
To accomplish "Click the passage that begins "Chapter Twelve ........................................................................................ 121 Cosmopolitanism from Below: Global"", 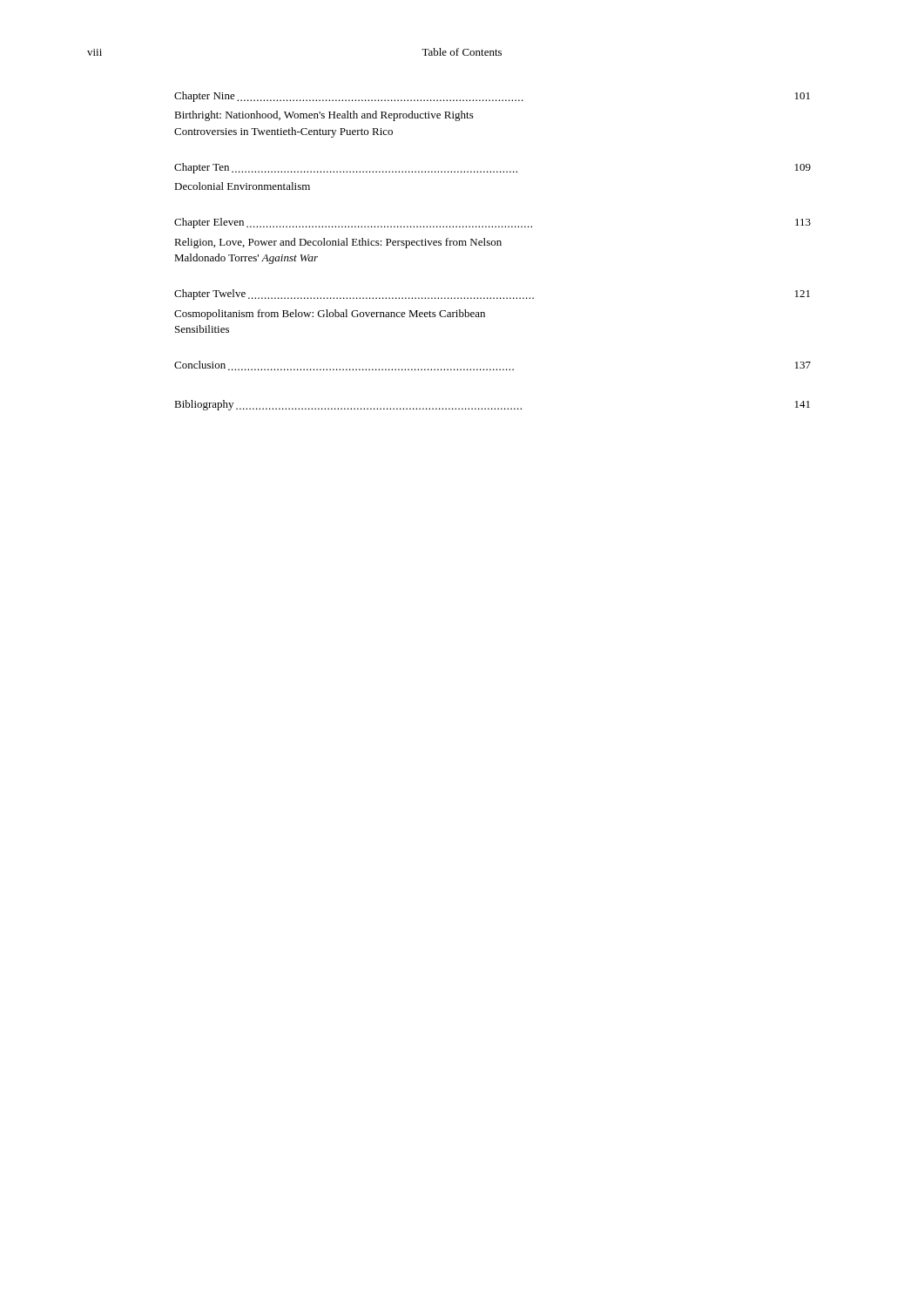I will click(492, 311).
